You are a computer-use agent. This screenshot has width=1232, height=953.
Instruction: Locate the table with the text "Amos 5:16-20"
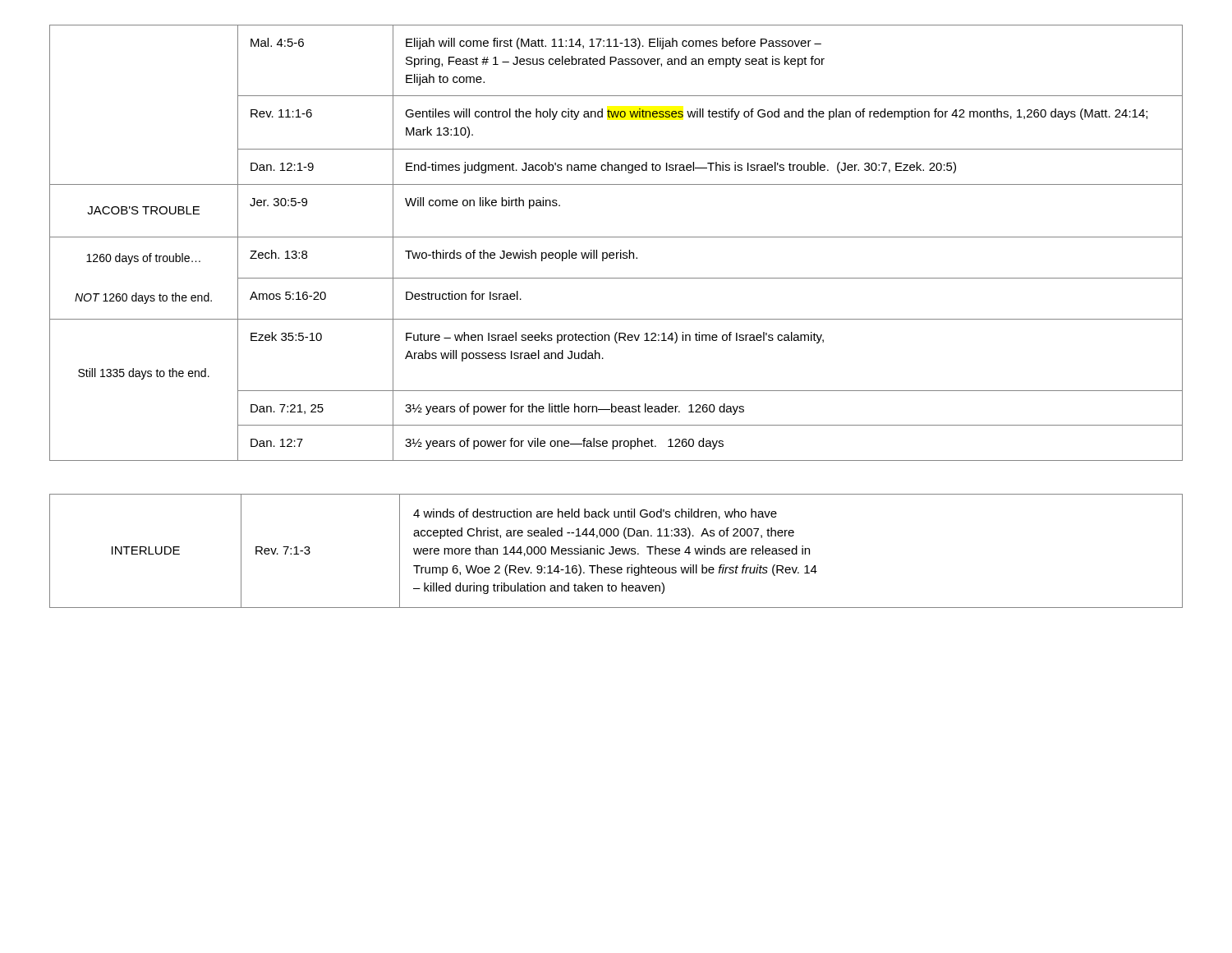click(616, 243)
